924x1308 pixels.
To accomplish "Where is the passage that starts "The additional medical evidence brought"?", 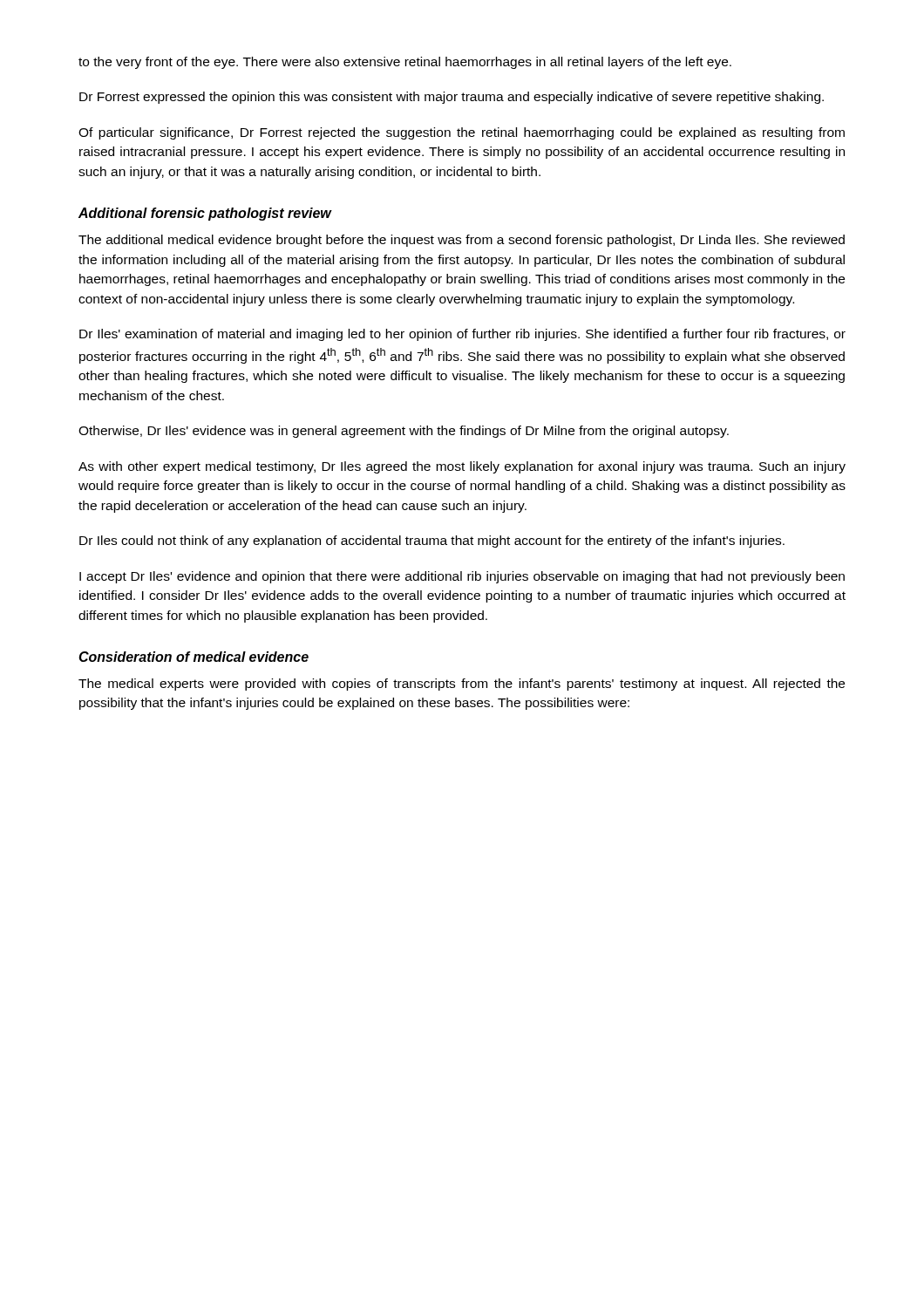I will [x=462, y=269].
